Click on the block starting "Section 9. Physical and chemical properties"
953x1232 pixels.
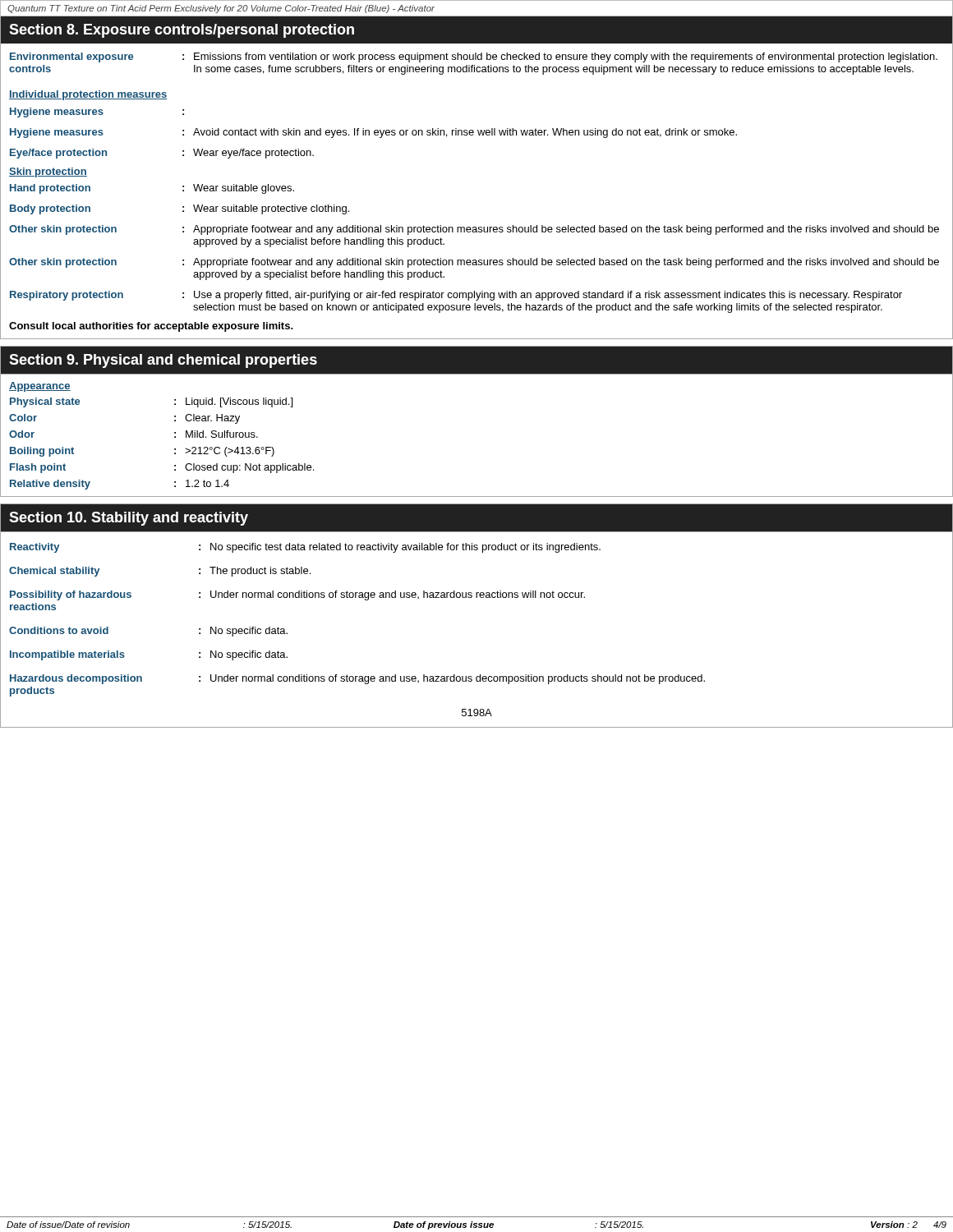point(163,360)
